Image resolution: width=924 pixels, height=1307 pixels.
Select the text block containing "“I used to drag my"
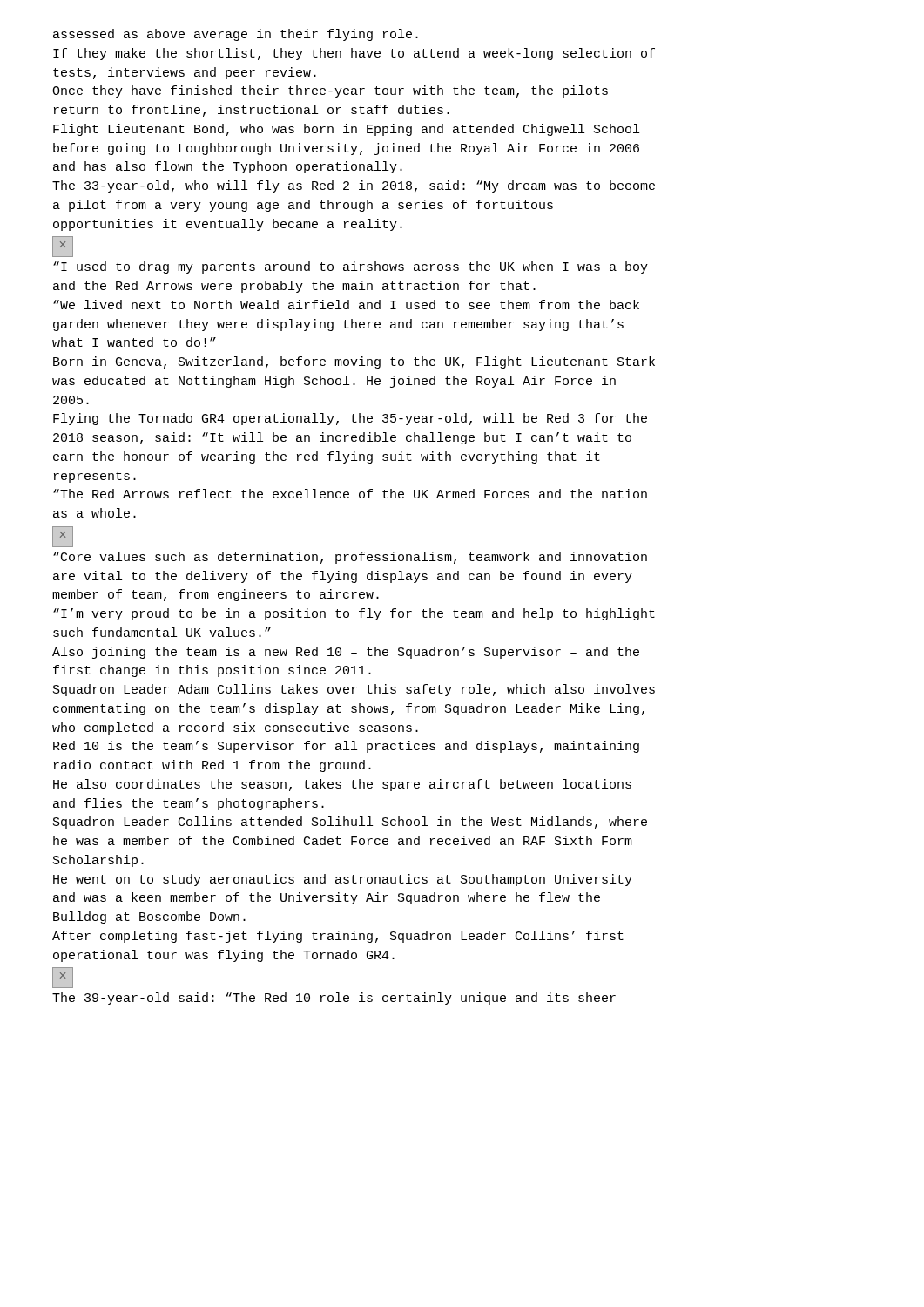[354, 391]
